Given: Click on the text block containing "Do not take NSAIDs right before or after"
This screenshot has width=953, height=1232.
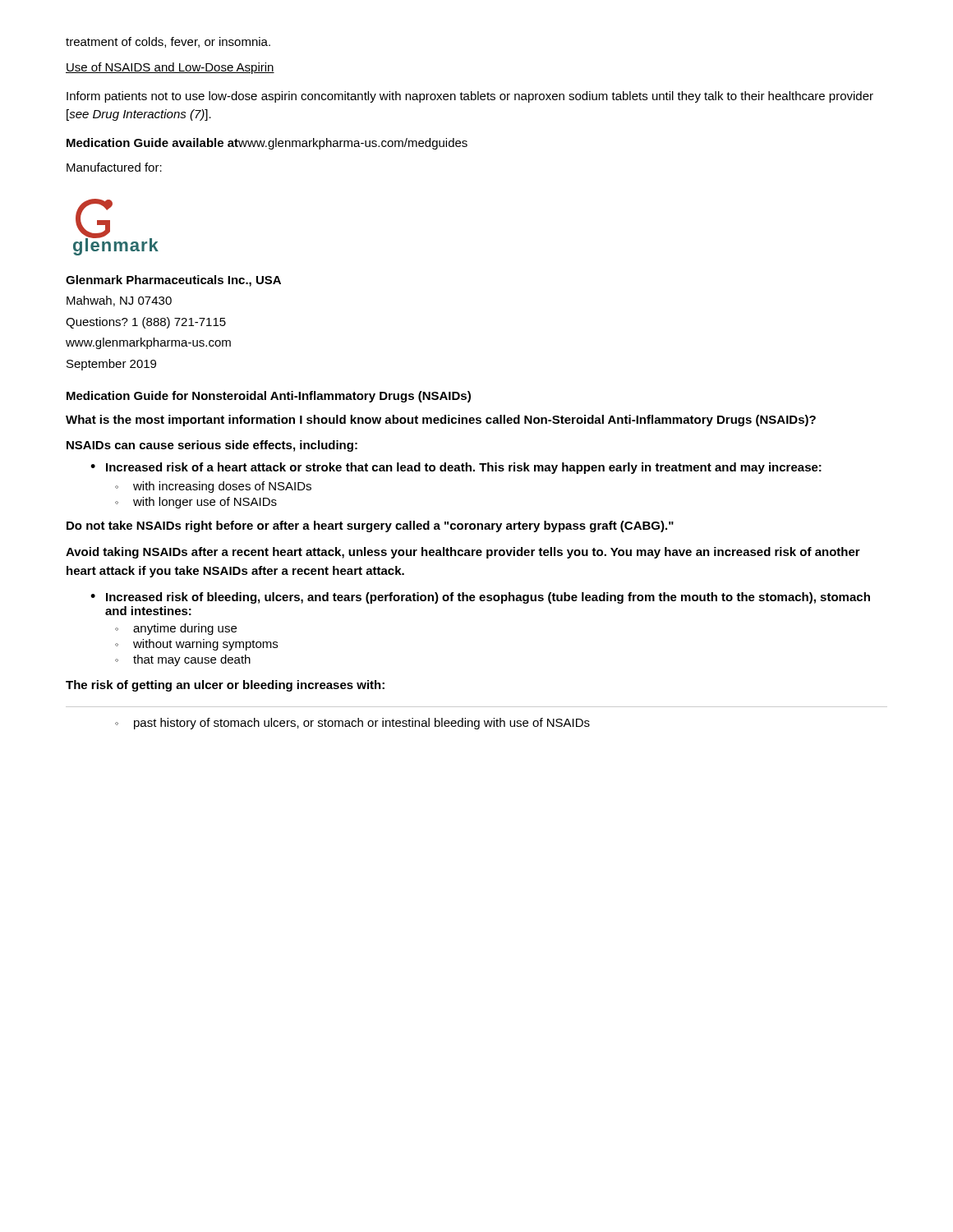Looking at the screenshot, I should tap(370, 525).
